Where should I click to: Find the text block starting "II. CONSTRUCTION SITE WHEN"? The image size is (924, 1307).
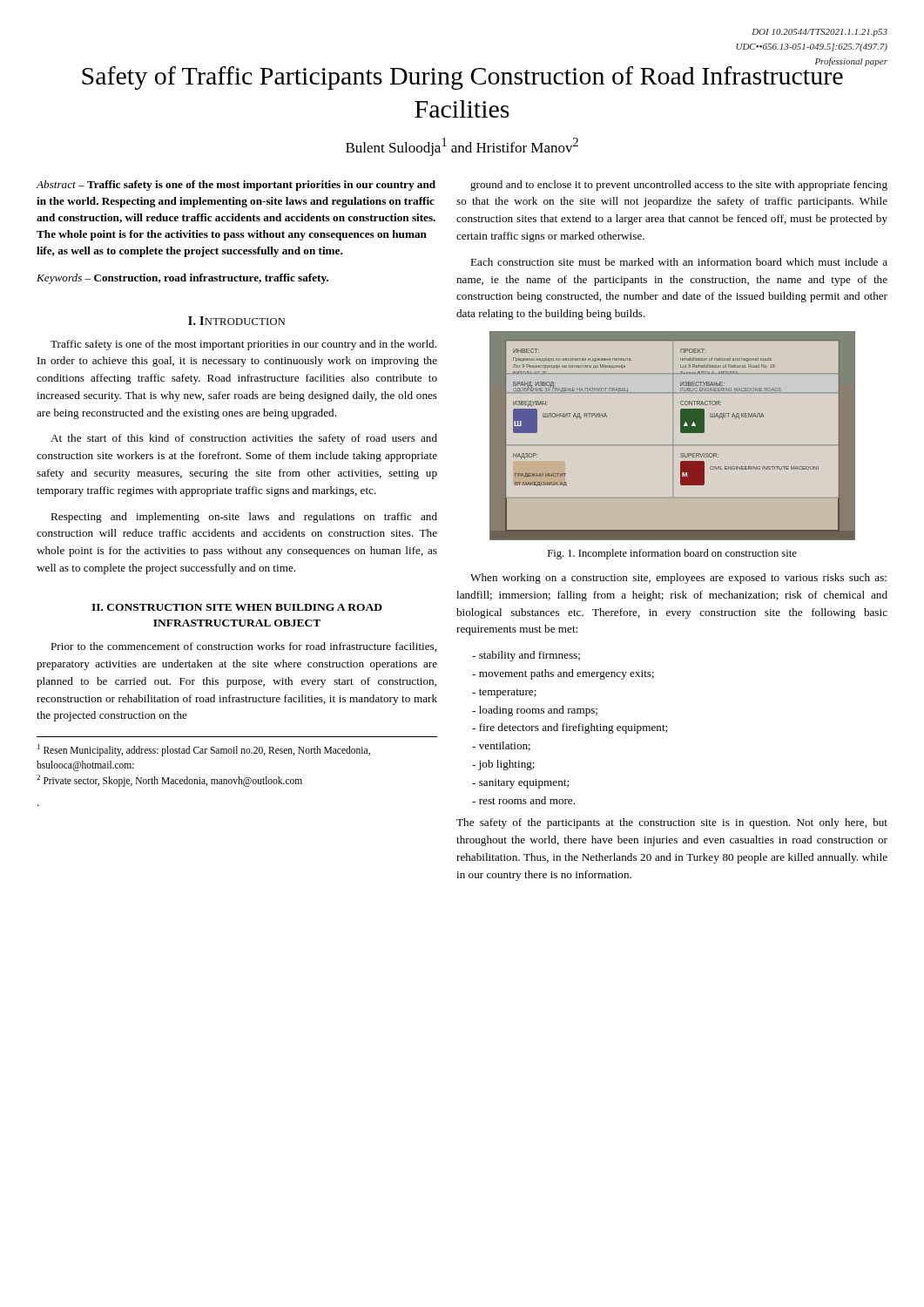[x=237, y=615]
